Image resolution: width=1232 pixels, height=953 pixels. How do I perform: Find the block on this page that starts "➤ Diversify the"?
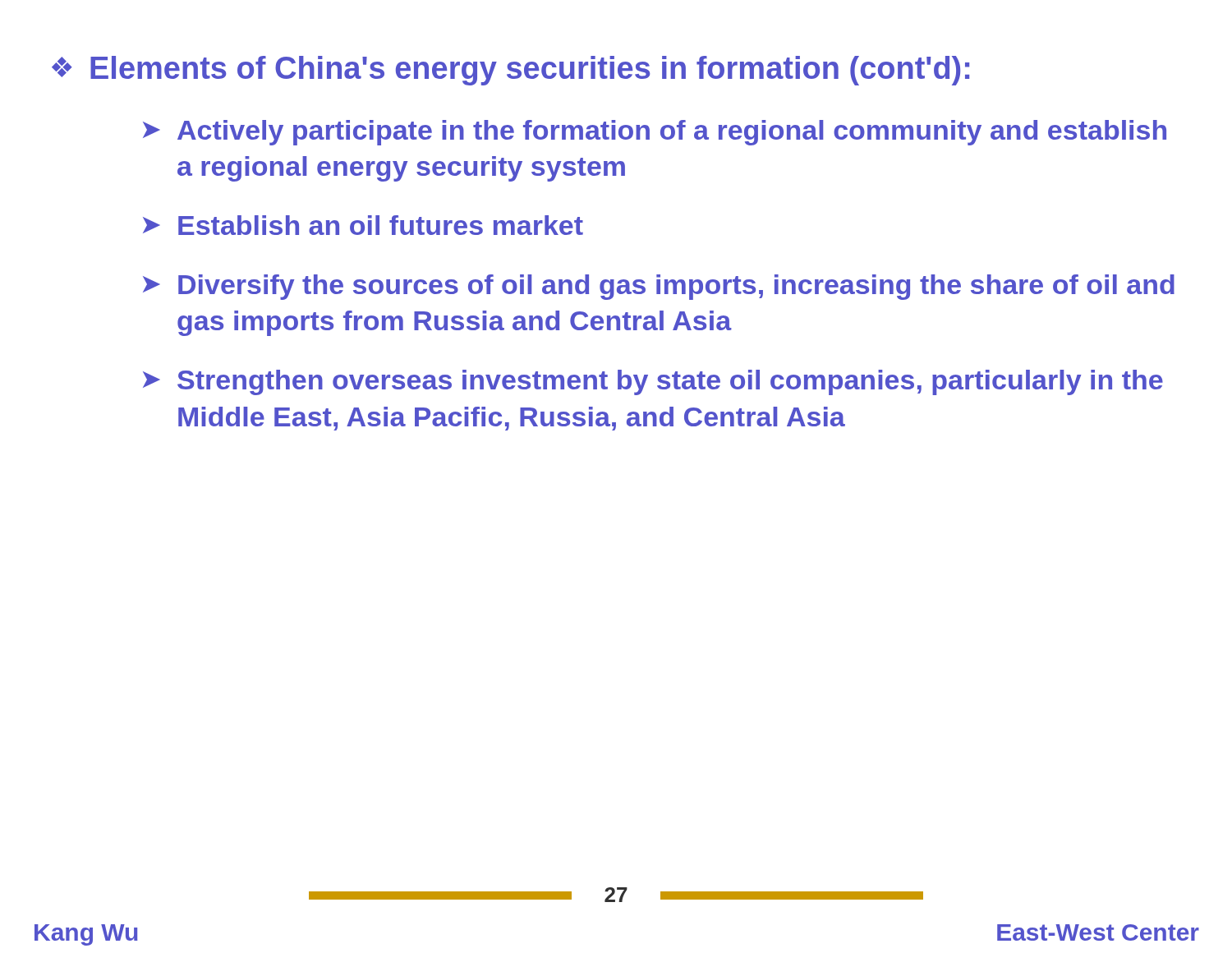[x=661, y=303]
